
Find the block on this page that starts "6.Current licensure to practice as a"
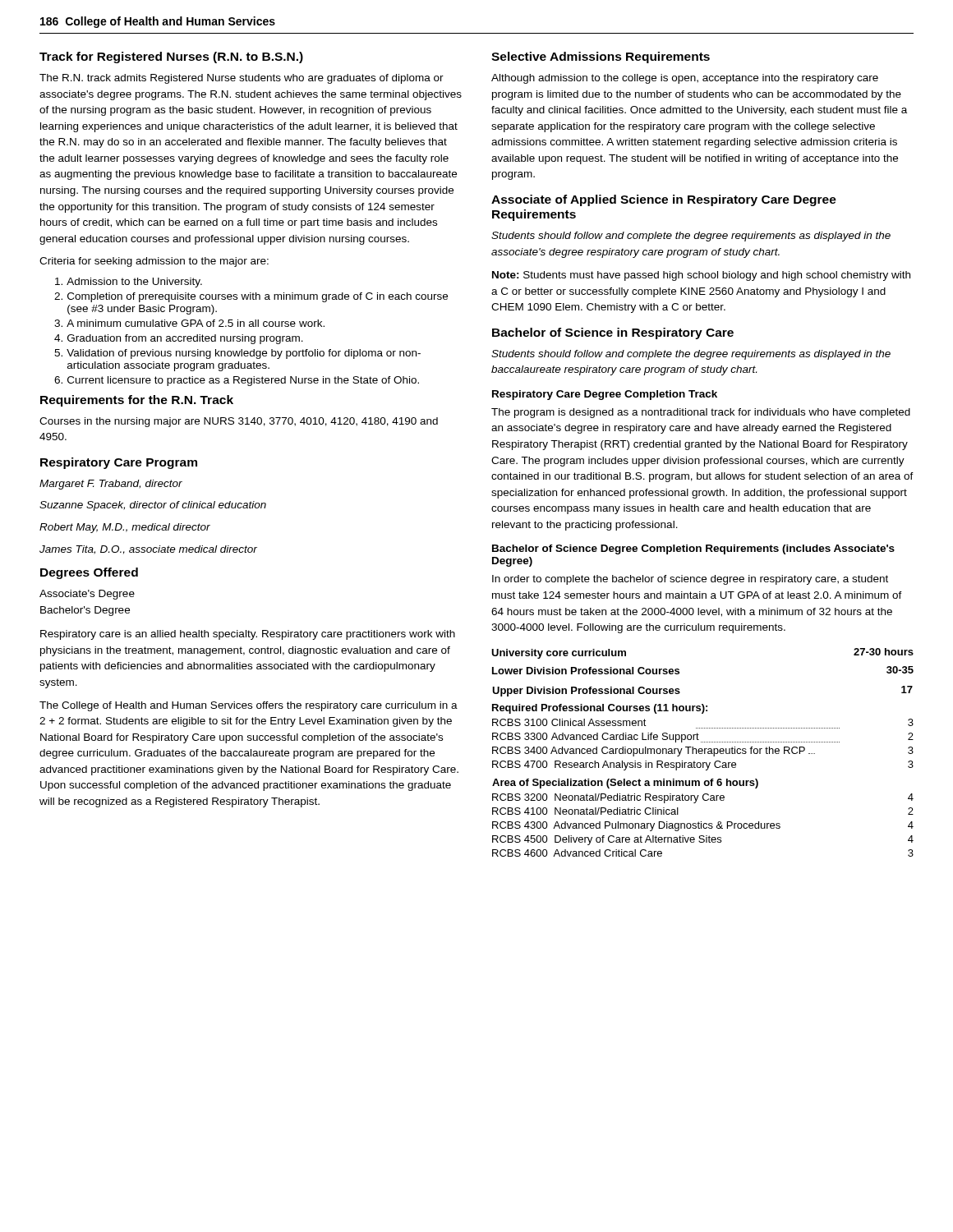point(237,380)
